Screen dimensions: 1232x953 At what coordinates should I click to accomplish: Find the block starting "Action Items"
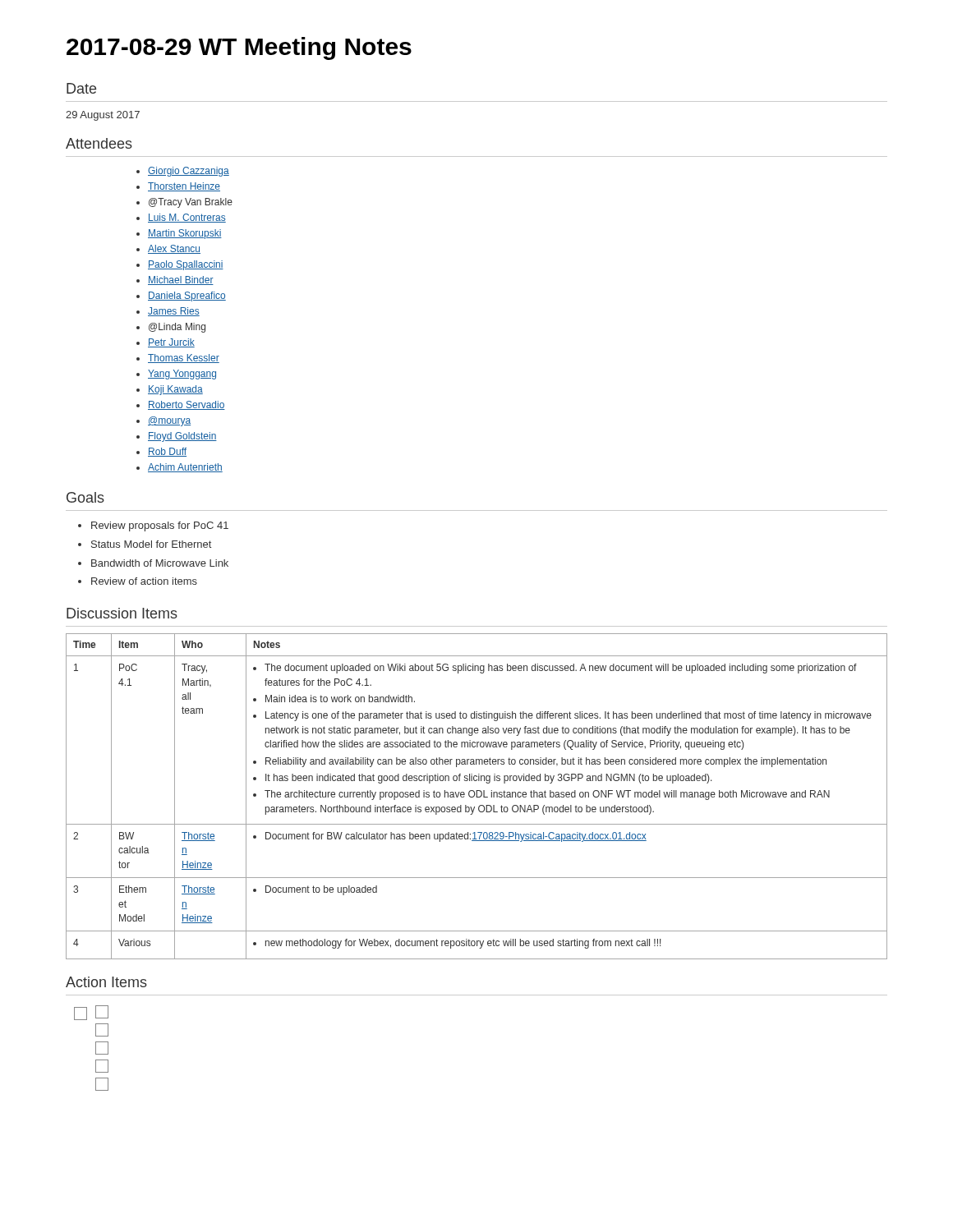point(476,985)
